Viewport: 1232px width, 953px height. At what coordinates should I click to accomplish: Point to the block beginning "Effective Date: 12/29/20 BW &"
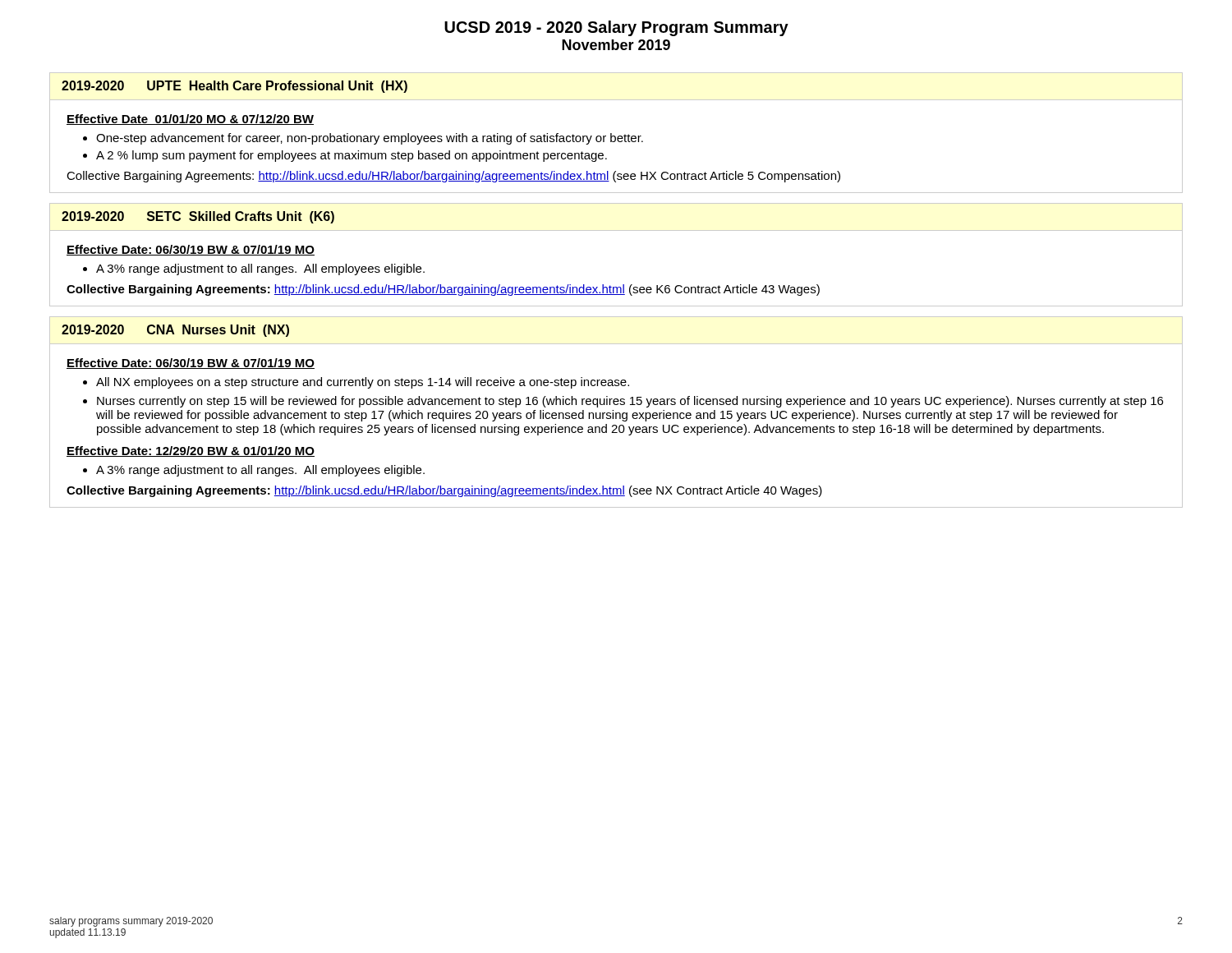click(x=190, y=451)
